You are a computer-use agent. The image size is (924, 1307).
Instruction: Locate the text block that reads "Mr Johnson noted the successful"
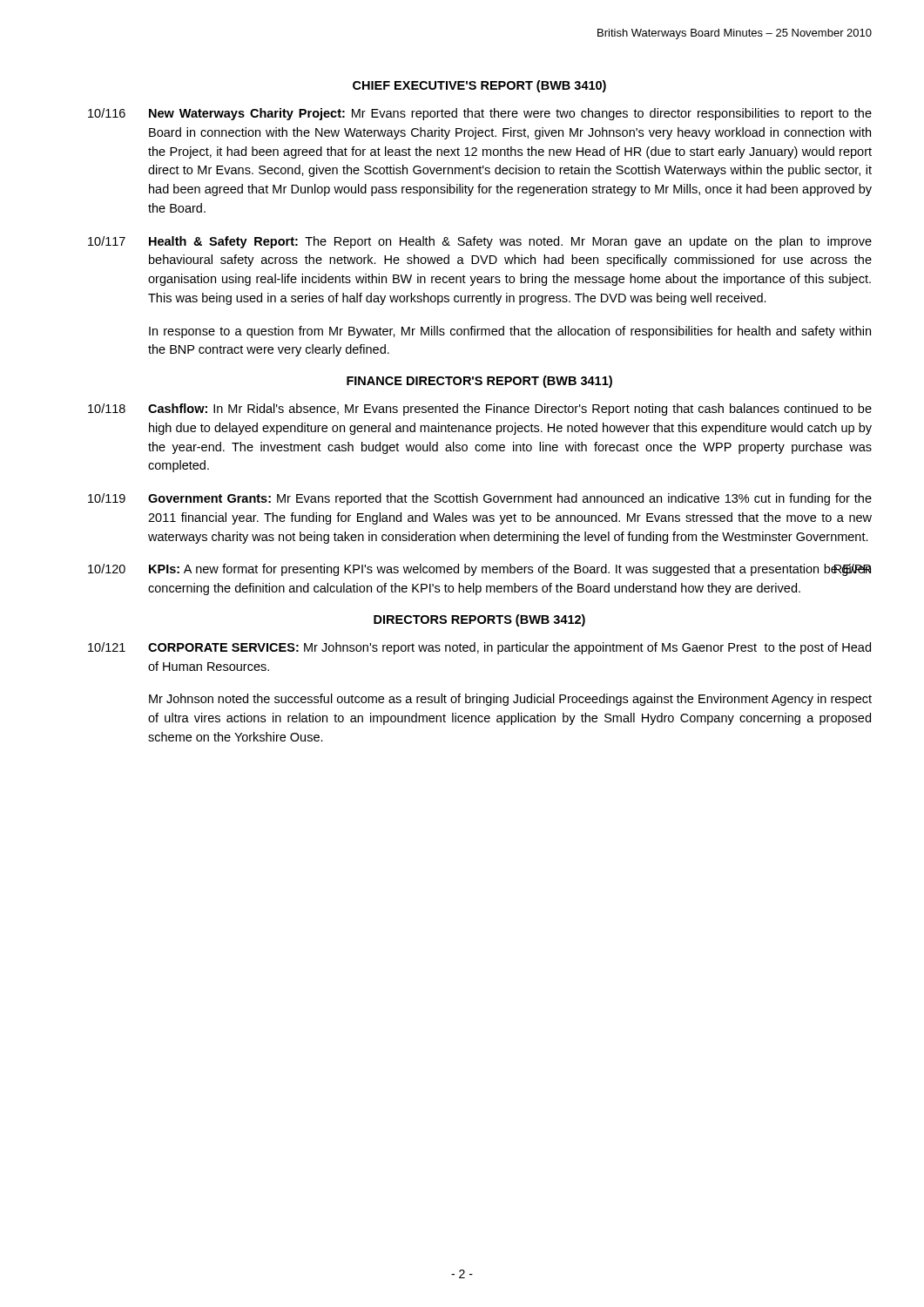point(510,718)
